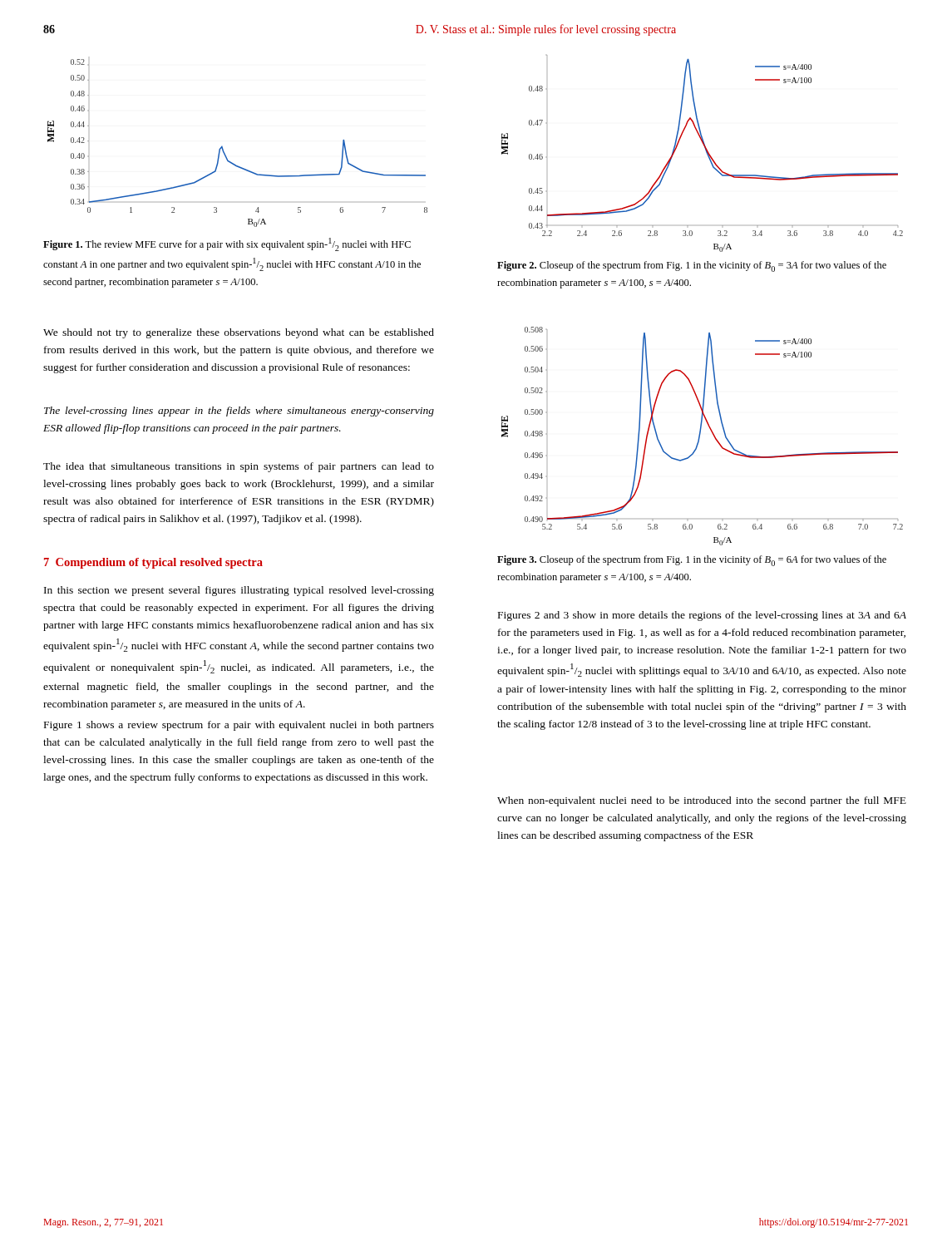The image size is (952, 1247).
Task: Where is the passage that starts "When non-equivalent nuclei need to be introduced"?
Action: [702, 818]
